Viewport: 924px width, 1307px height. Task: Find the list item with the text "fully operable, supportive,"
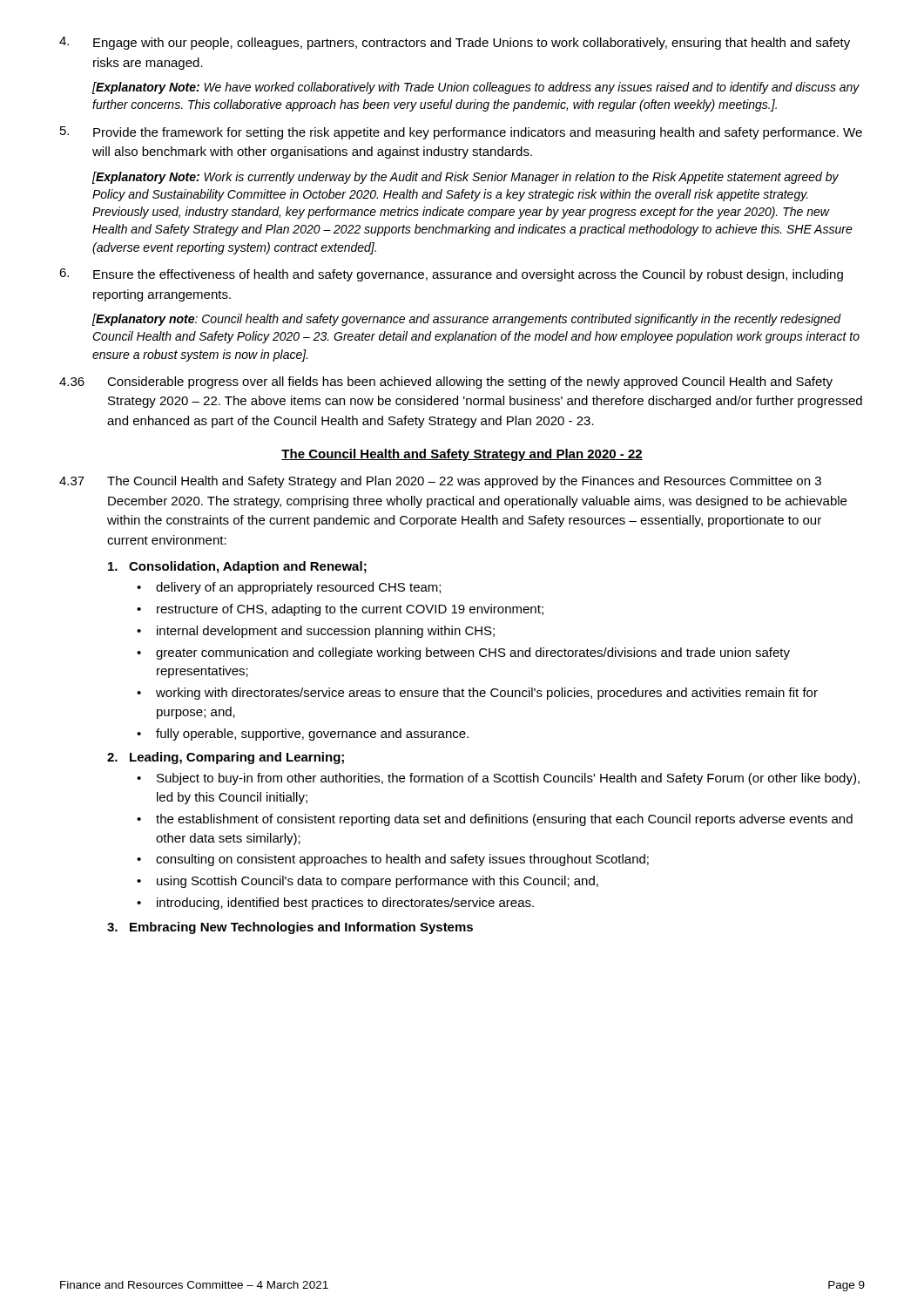[313, 733]
